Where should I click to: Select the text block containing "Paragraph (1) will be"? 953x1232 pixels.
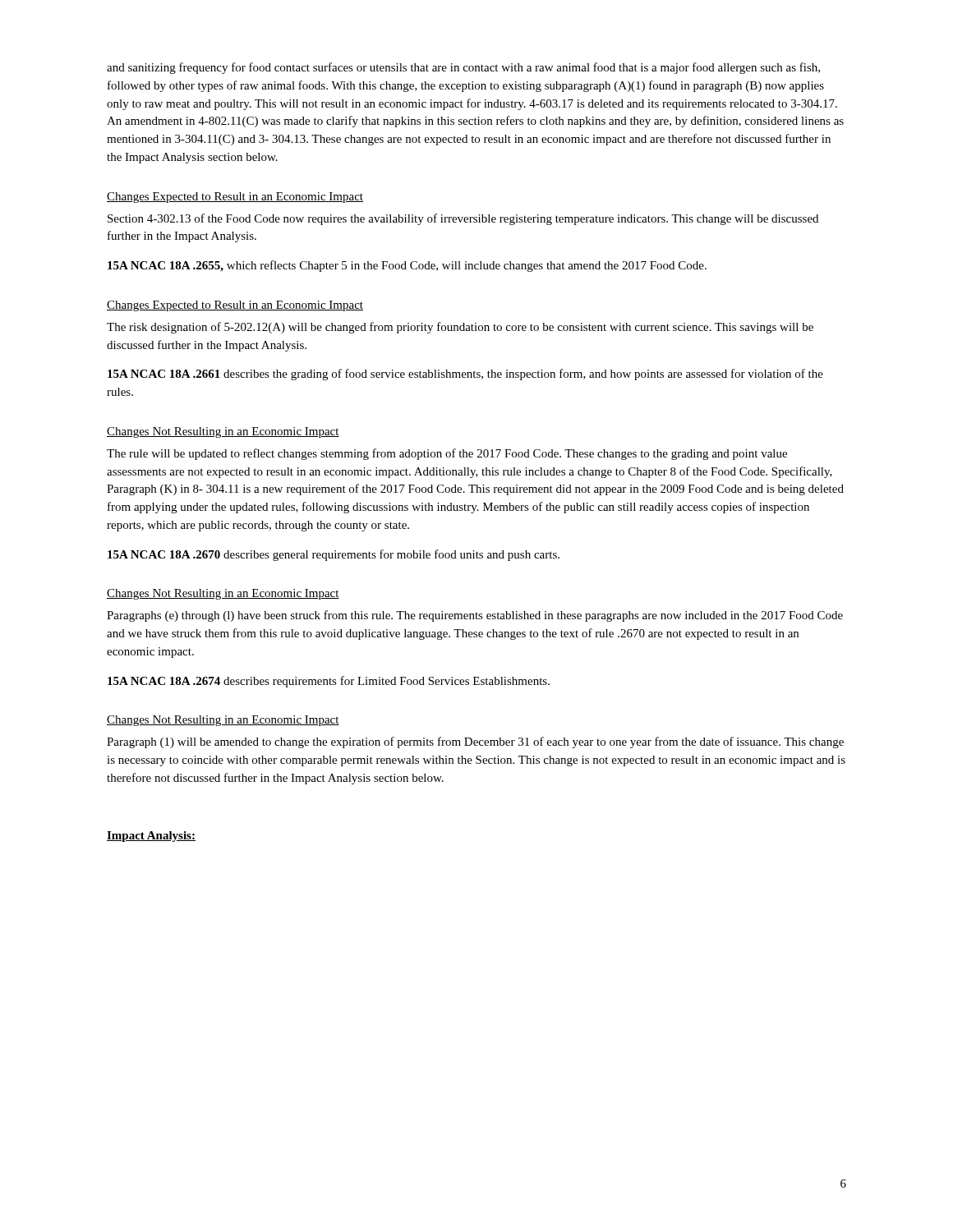(476, 760)
